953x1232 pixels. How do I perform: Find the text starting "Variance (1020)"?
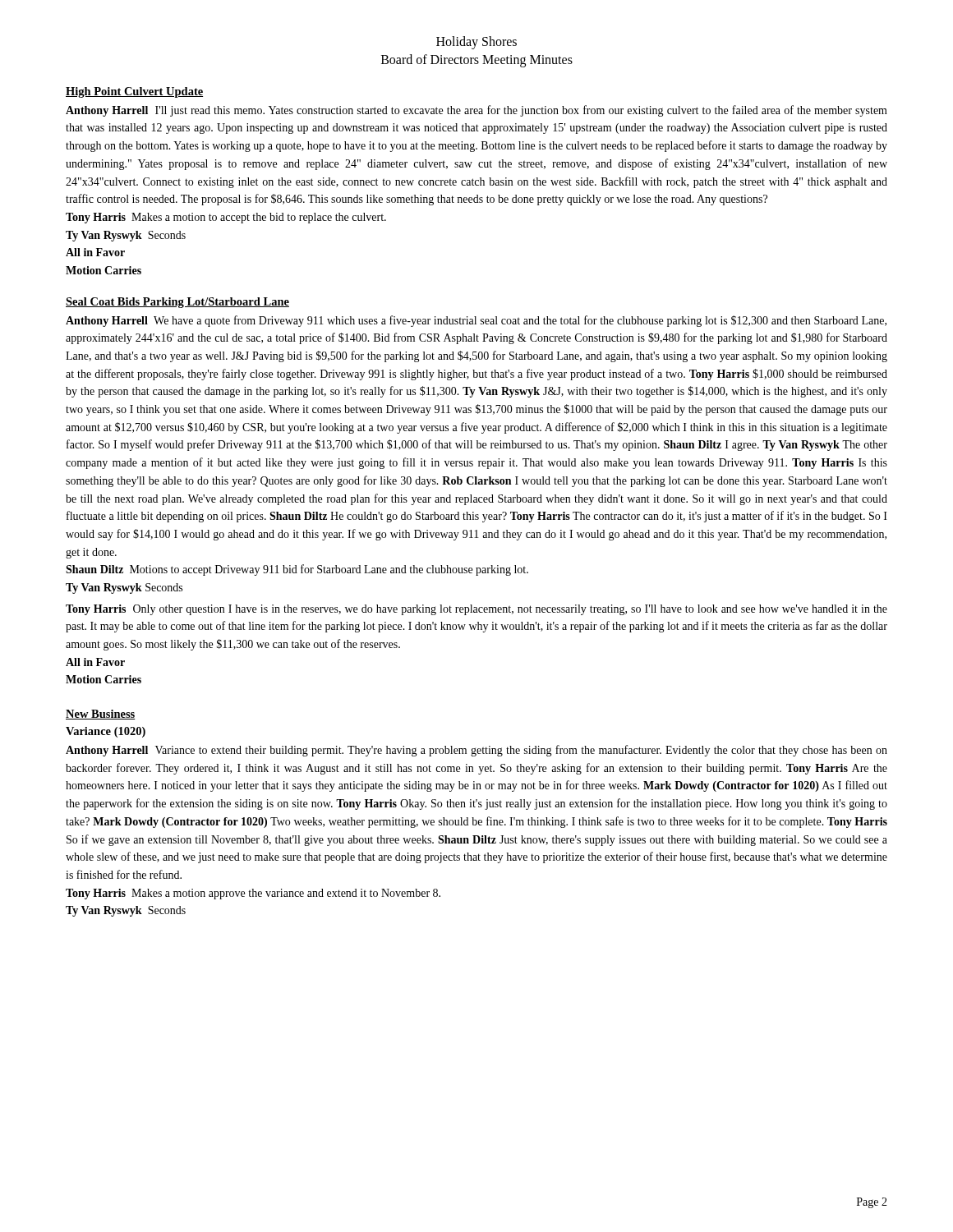tap(106, 731)
